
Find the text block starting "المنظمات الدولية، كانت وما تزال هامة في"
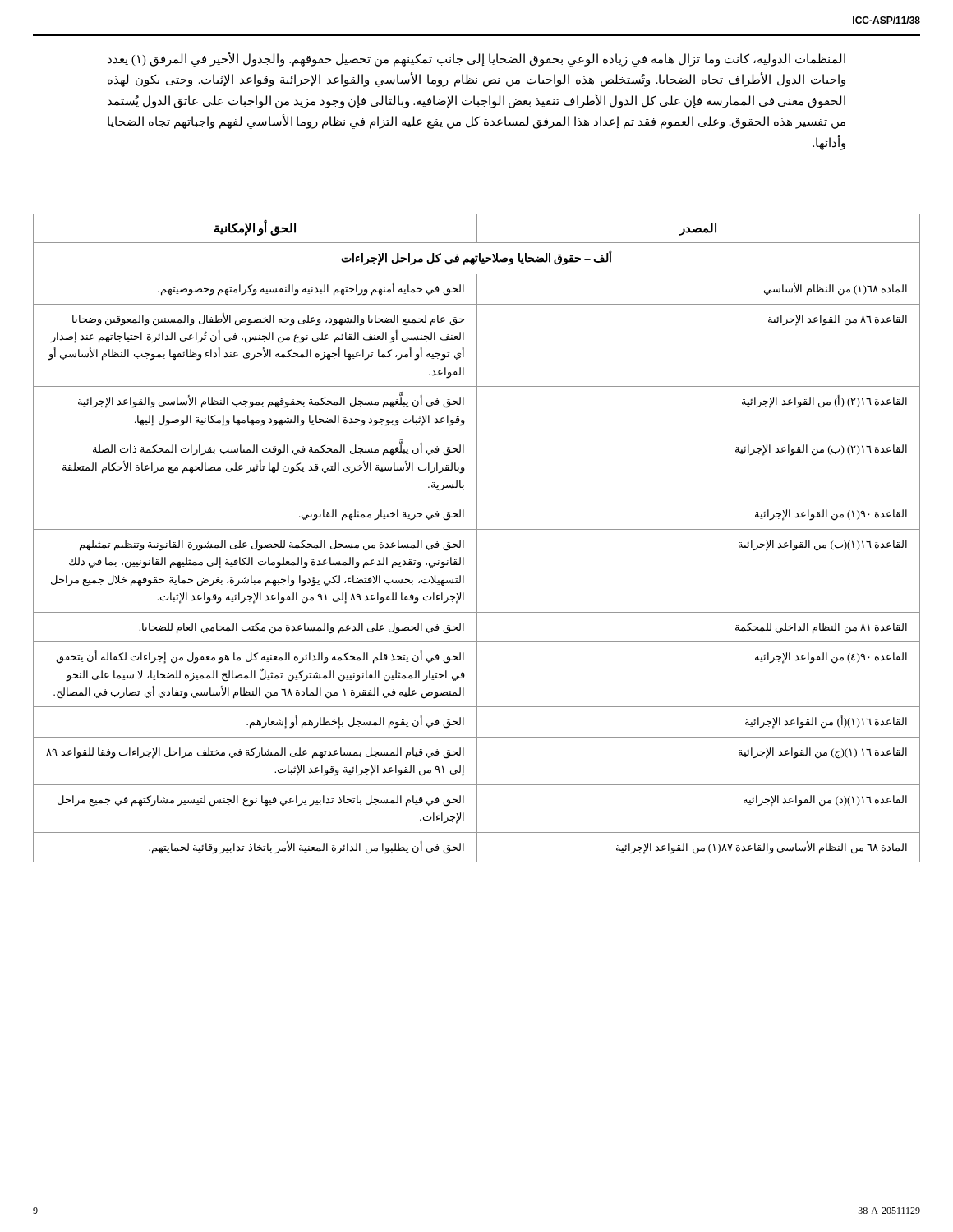click(476, 101)
